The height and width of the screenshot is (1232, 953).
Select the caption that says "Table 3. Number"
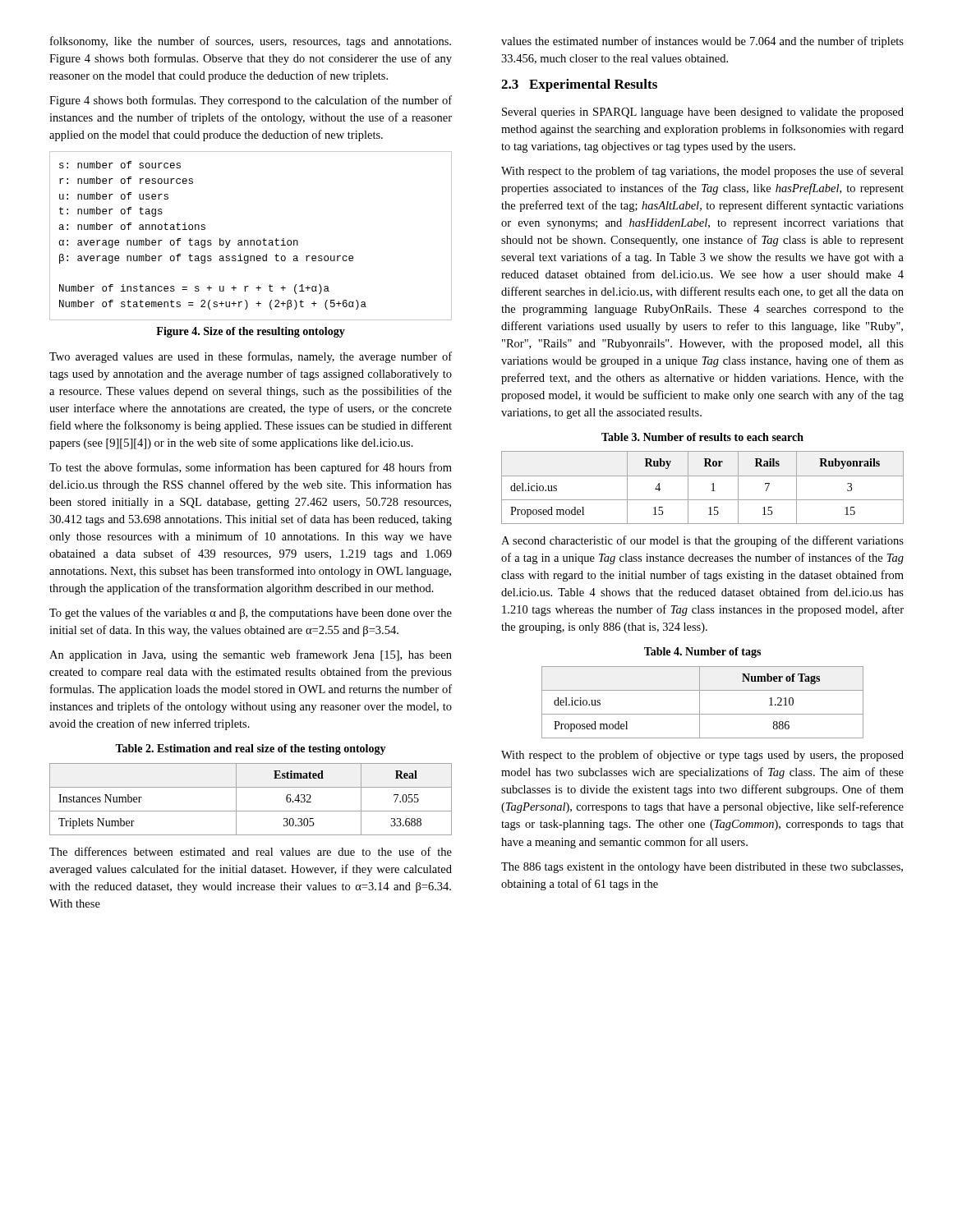(702, 438)
